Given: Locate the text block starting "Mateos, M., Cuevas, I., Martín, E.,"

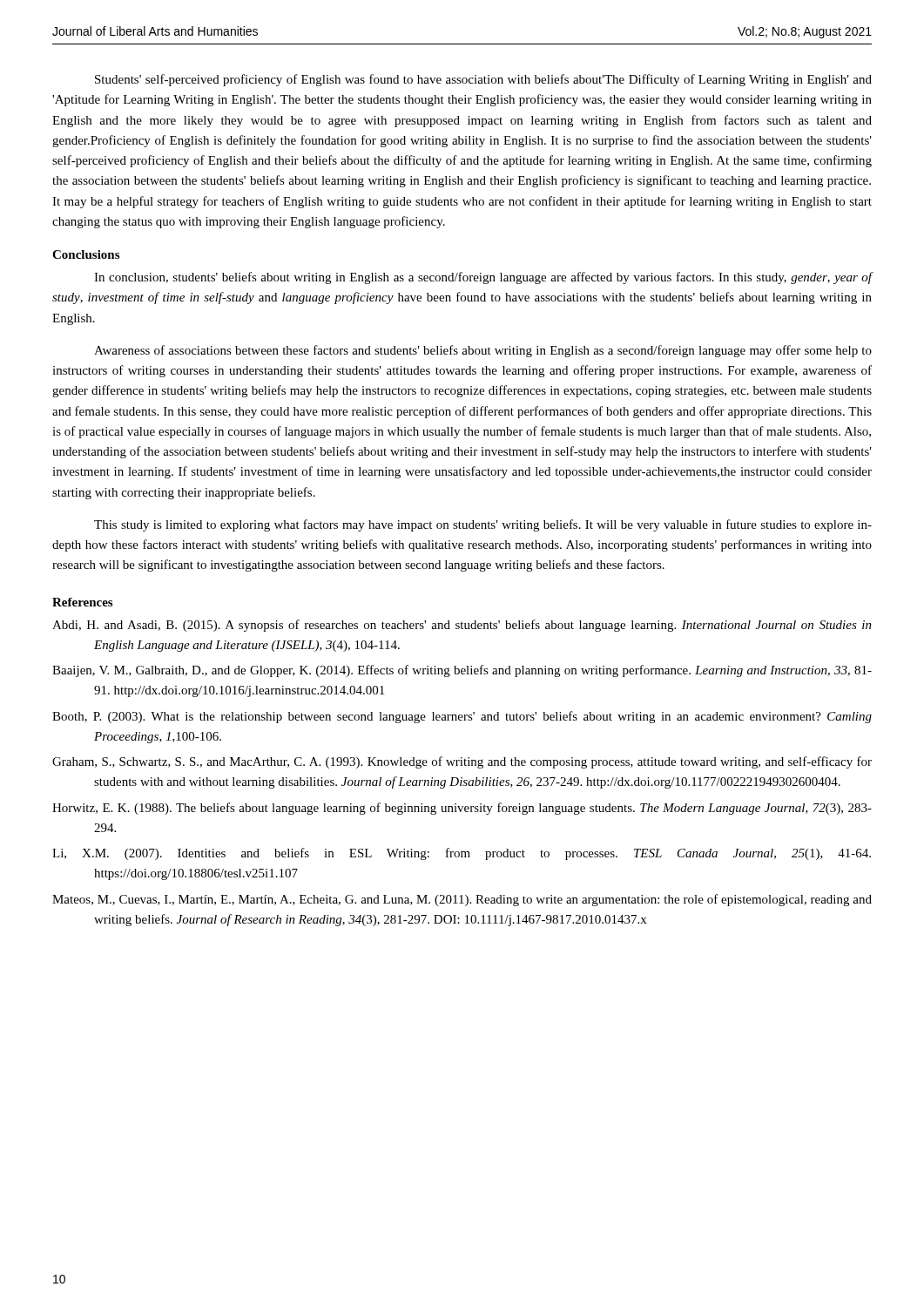Looking at the screenshot, I should (x=462, y=909).
